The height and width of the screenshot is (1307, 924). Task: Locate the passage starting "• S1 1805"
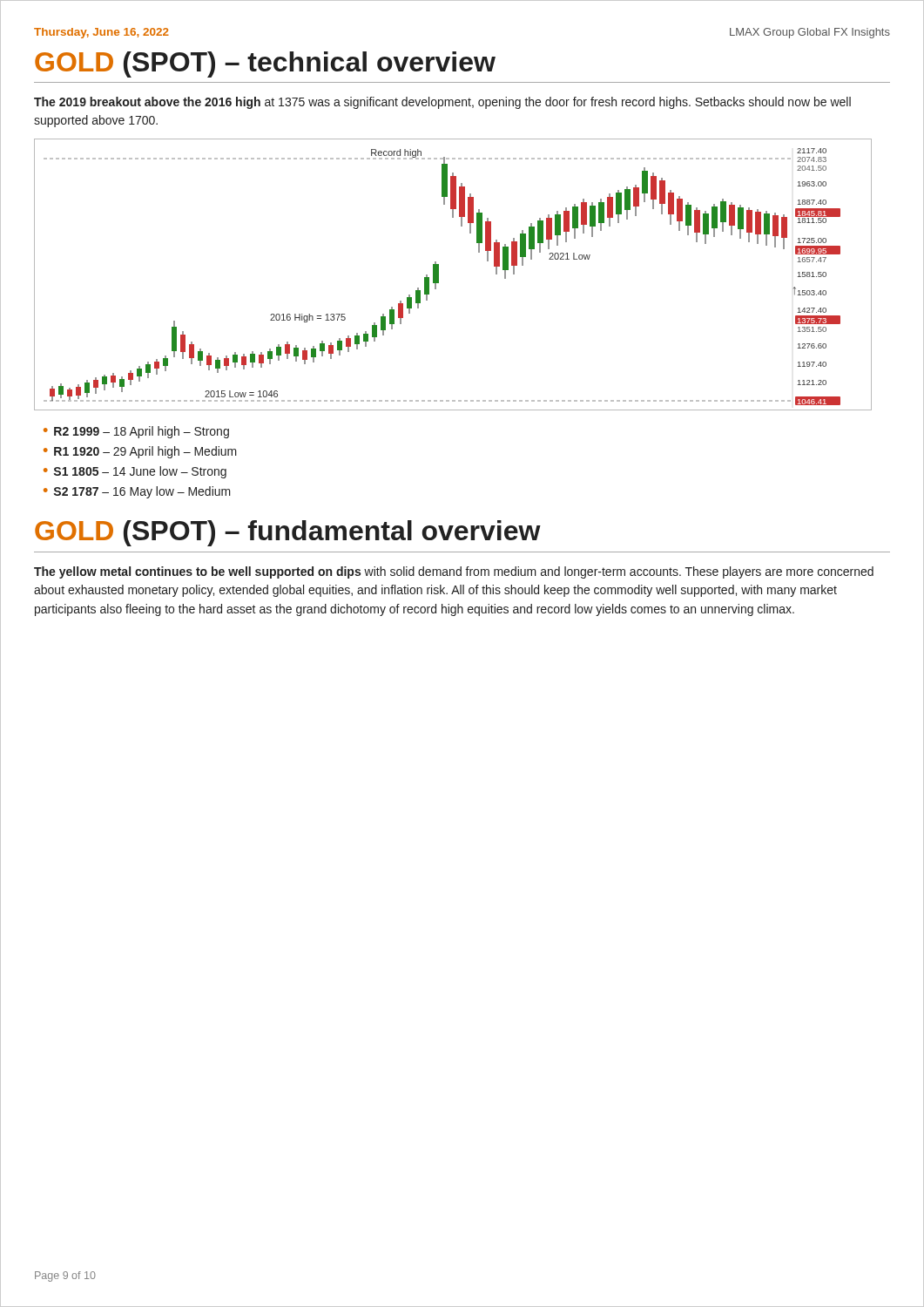(x=135, y=471)
